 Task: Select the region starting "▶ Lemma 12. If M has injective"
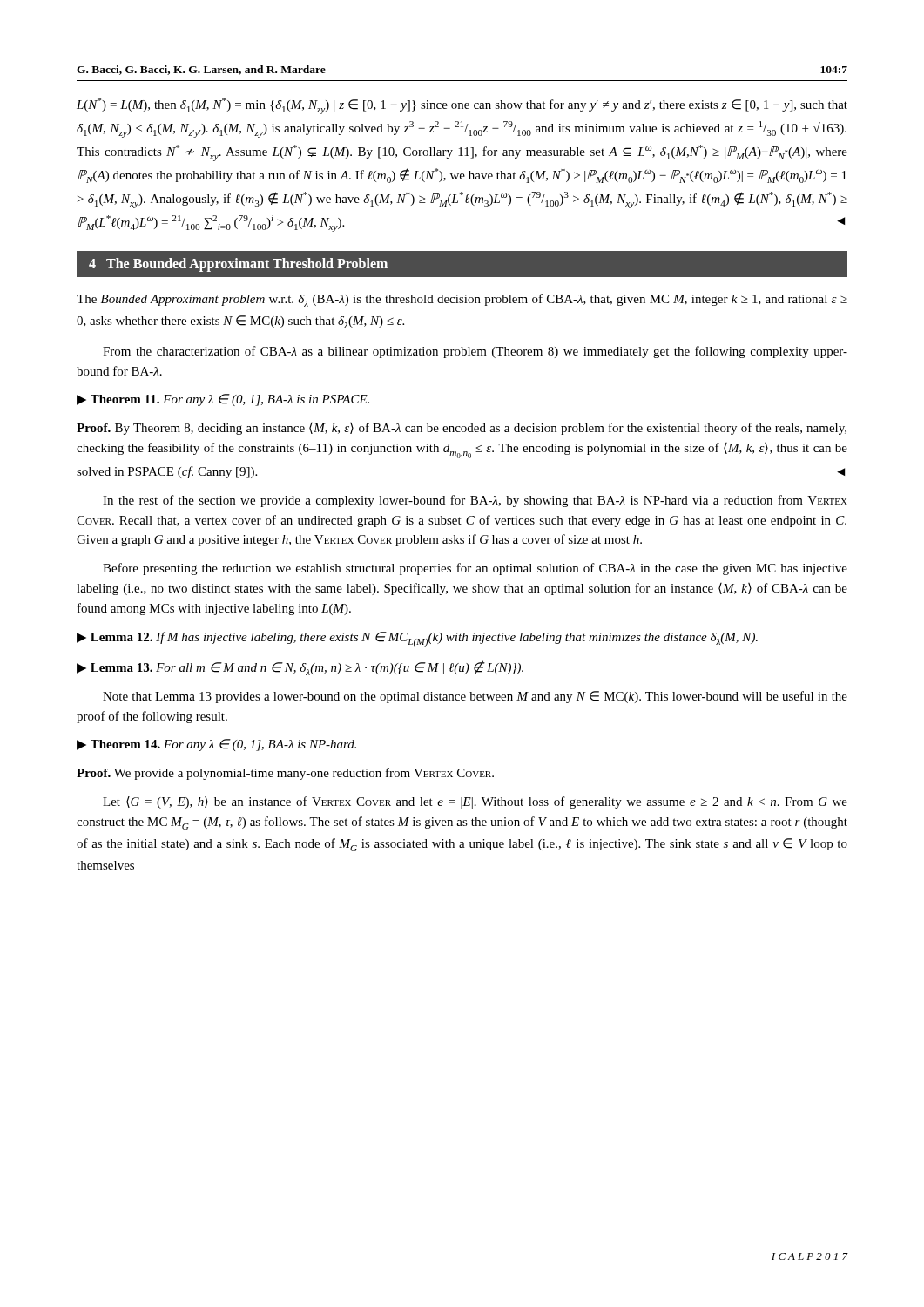tap(462, 638)
